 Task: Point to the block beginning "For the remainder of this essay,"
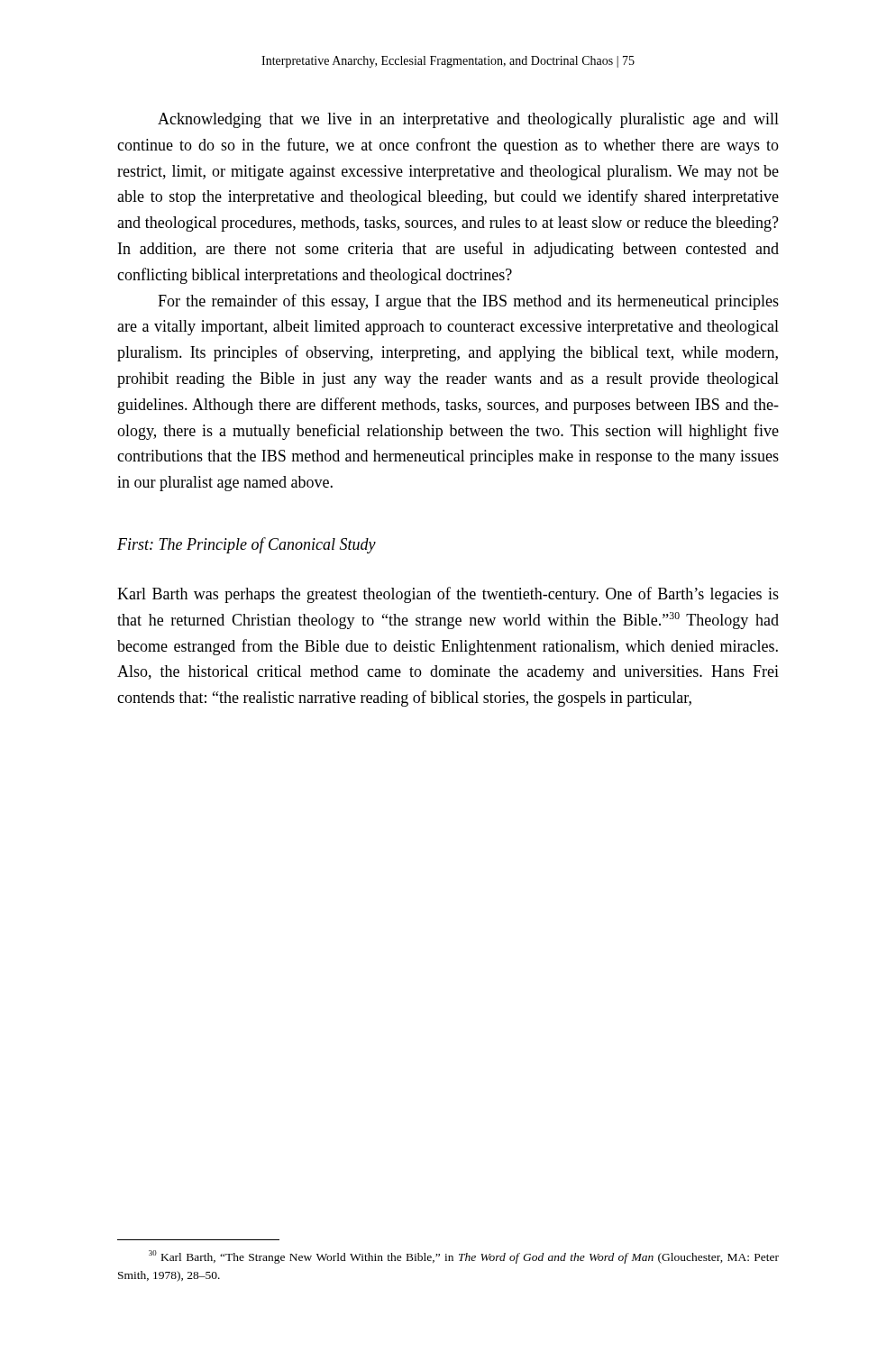click(x=448, y=392)
